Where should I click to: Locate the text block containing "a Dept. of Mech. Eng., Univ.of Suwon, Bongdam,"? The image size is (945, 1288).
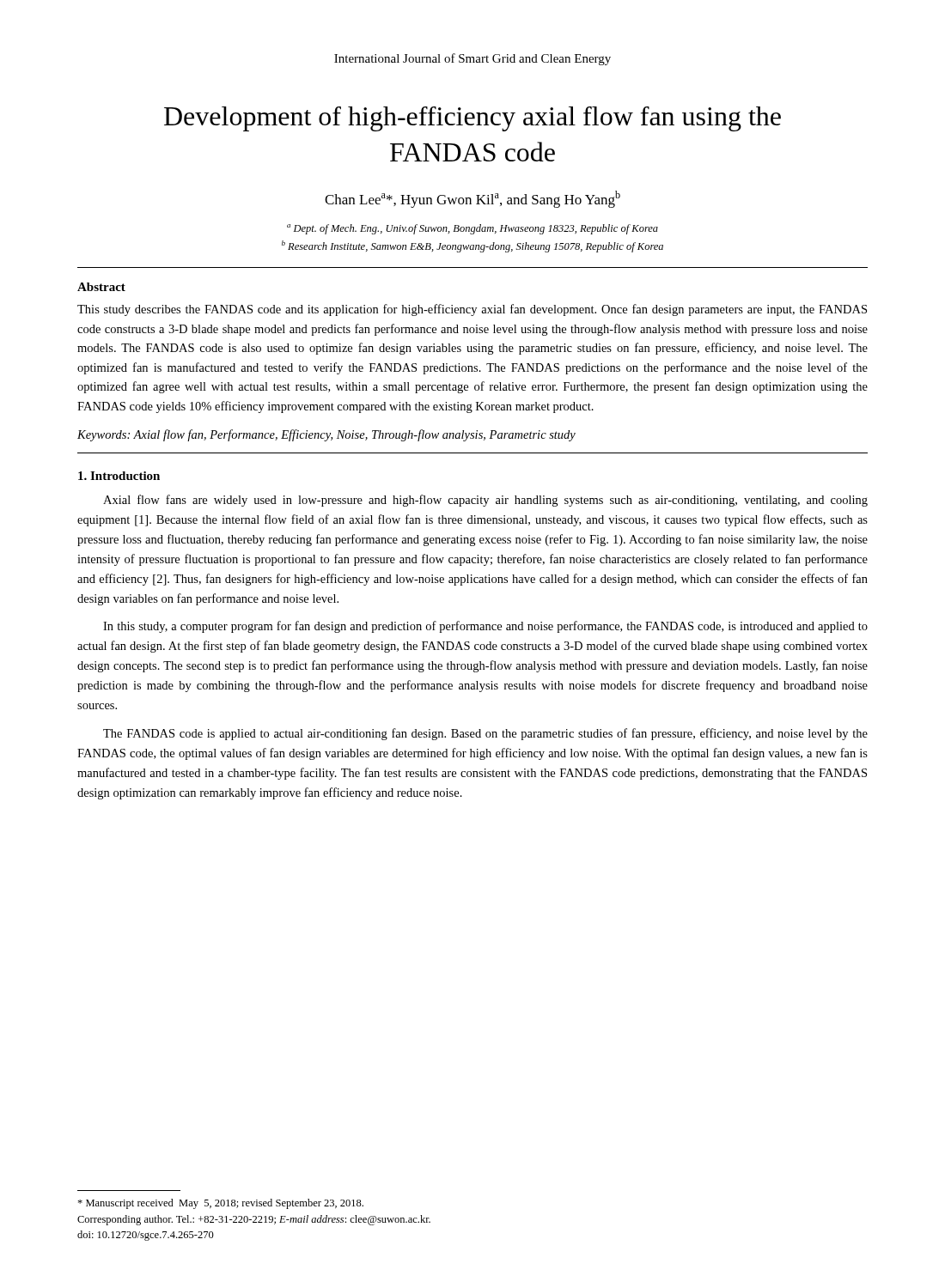(472, 237)
